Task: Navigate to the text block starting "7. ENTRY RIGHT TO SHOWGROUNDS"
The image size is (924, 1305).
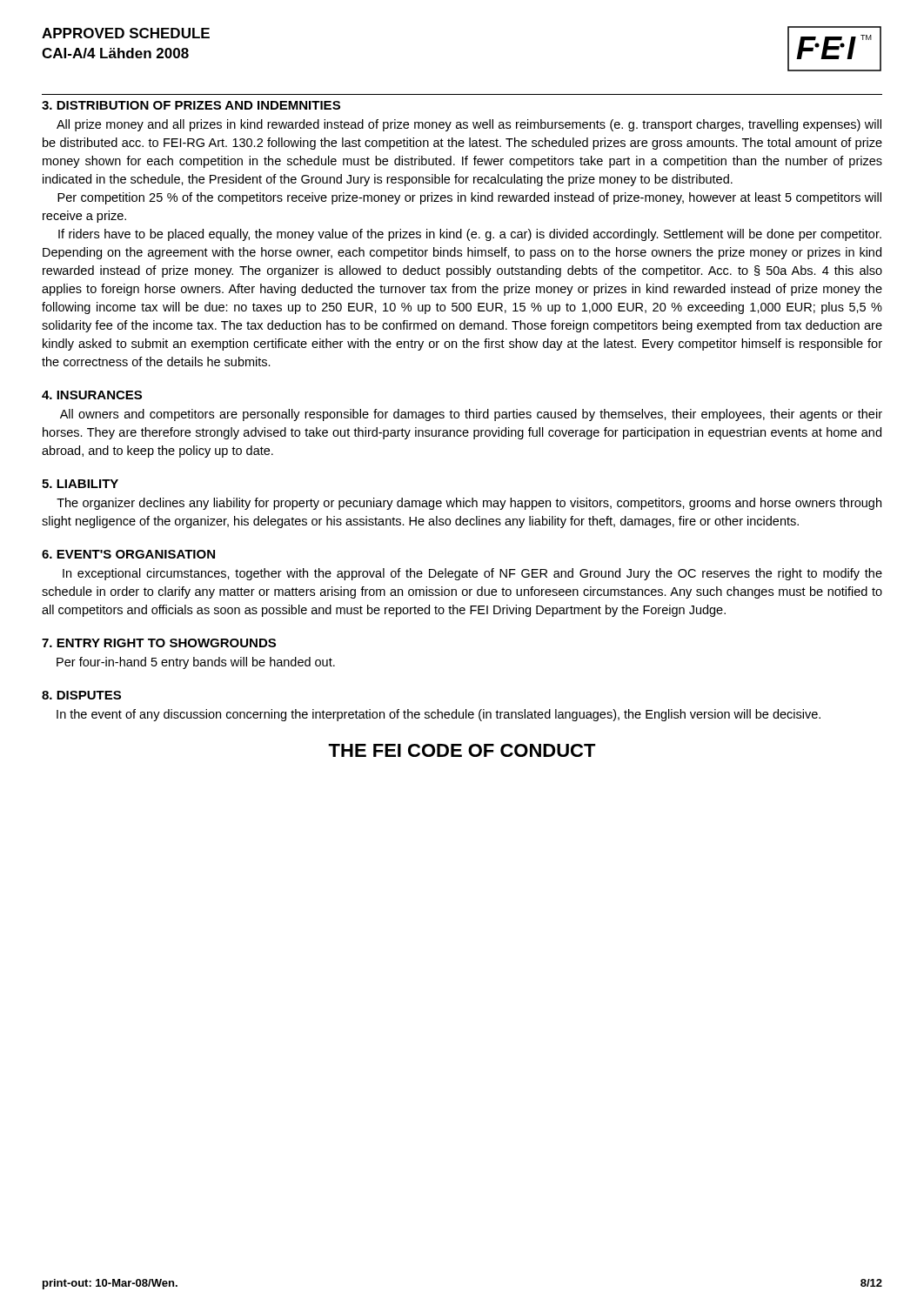Action: (159, 643)
